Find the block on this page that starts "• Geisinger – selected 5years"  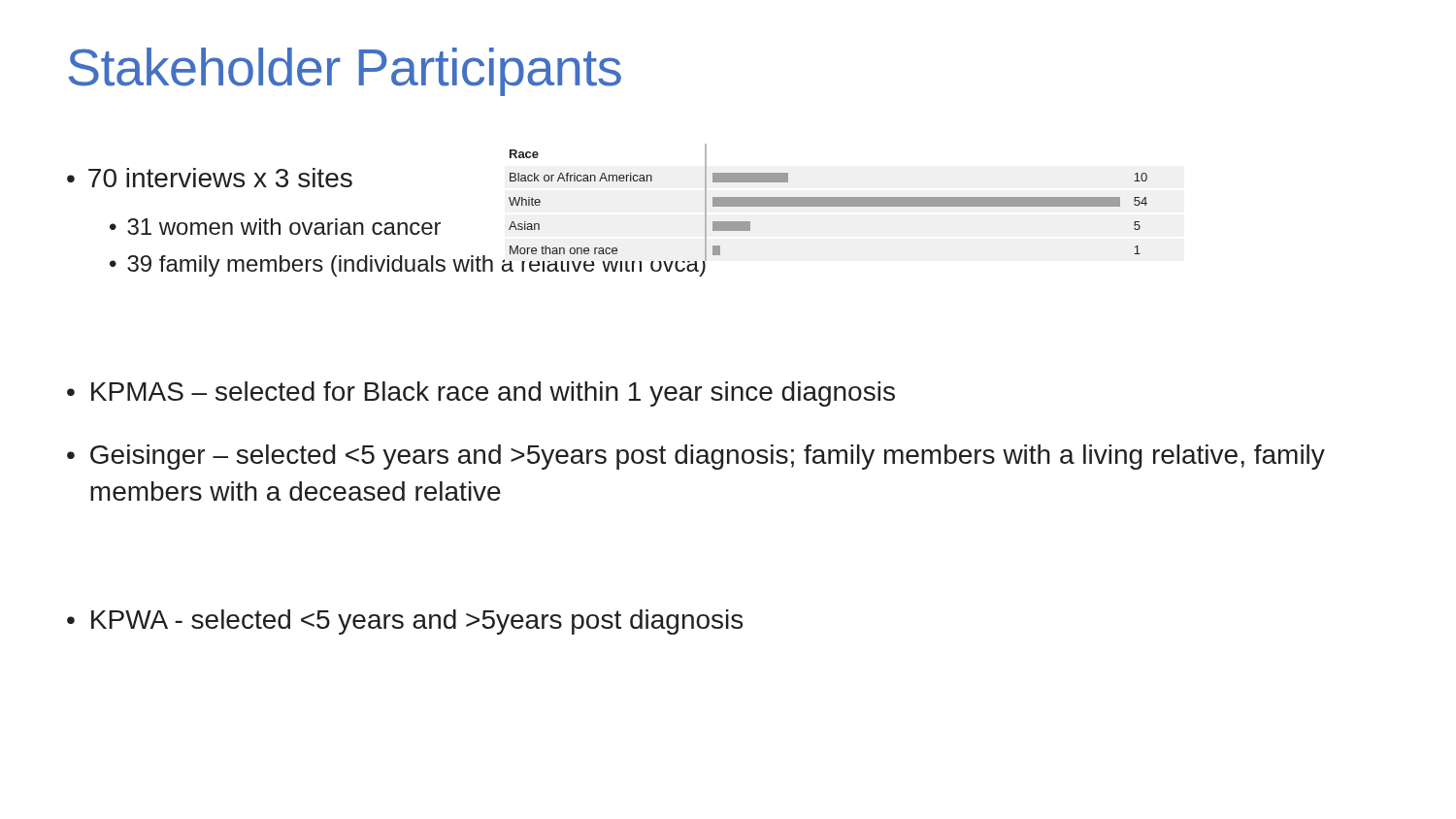click(736, 473)
